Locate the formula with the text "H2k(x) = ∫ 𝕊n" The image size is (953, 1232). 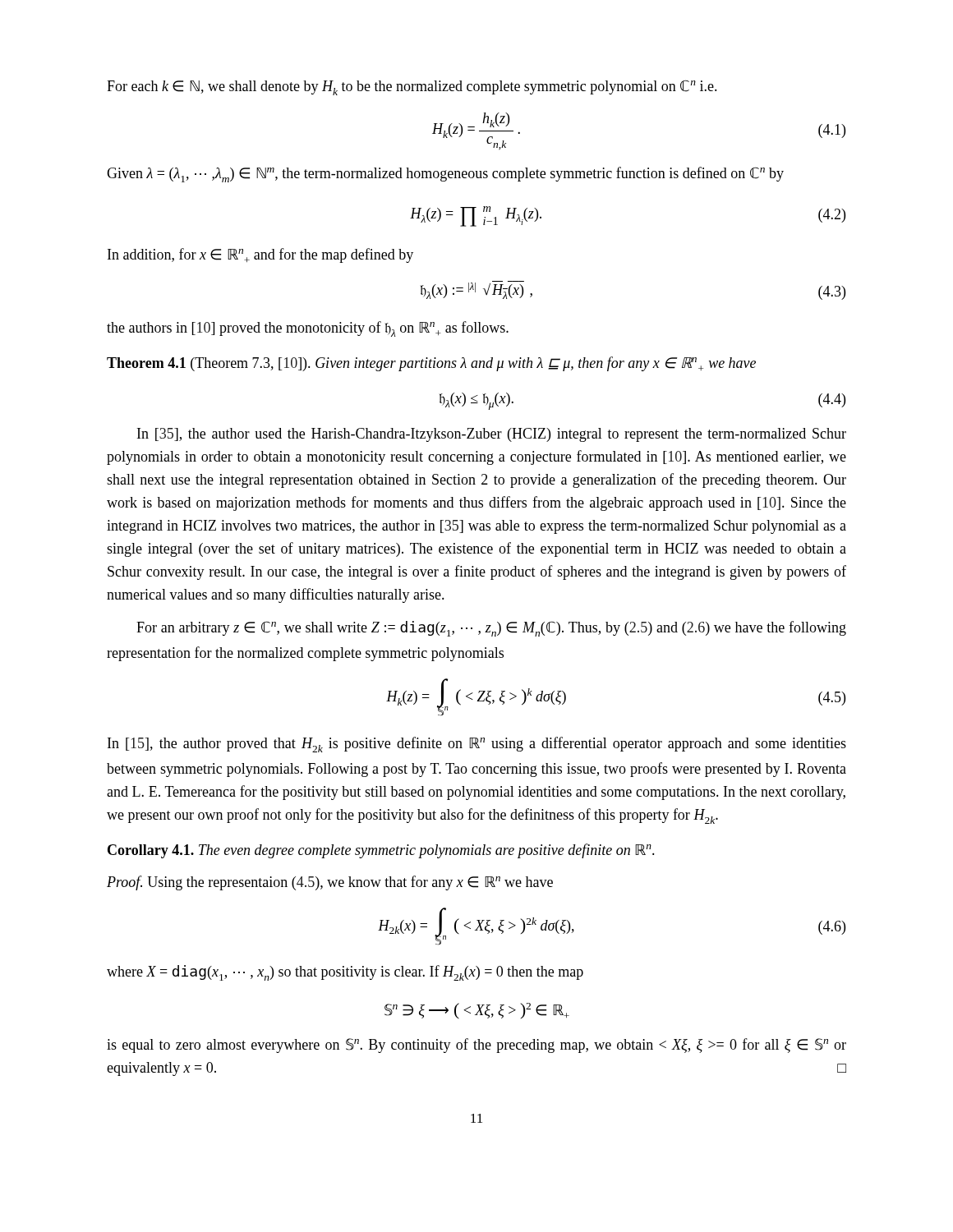(456, 926)
